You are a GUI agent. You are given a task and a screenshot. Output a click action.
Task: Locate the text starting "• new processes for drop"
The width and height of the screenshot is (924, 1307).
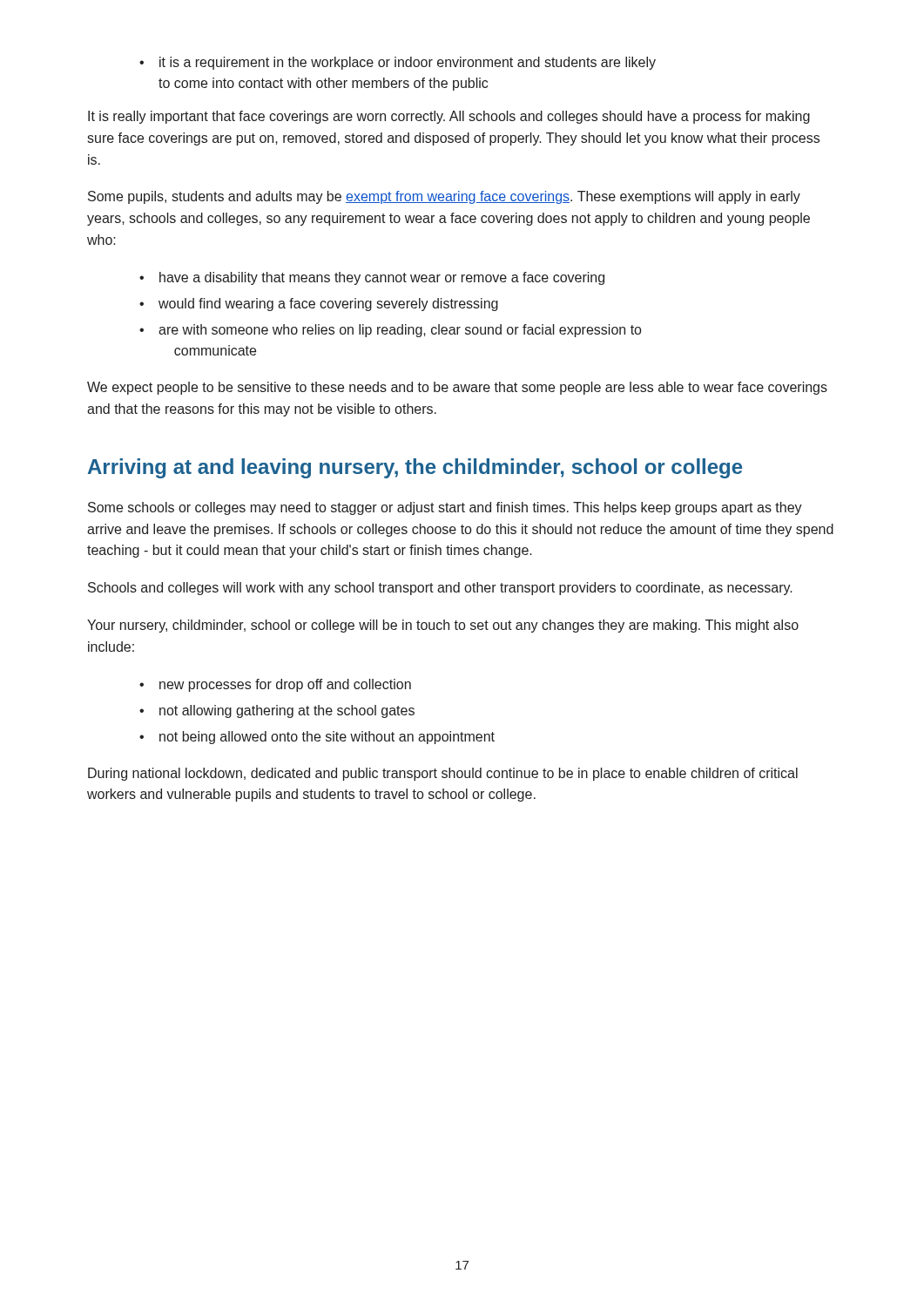coord(275,684)
